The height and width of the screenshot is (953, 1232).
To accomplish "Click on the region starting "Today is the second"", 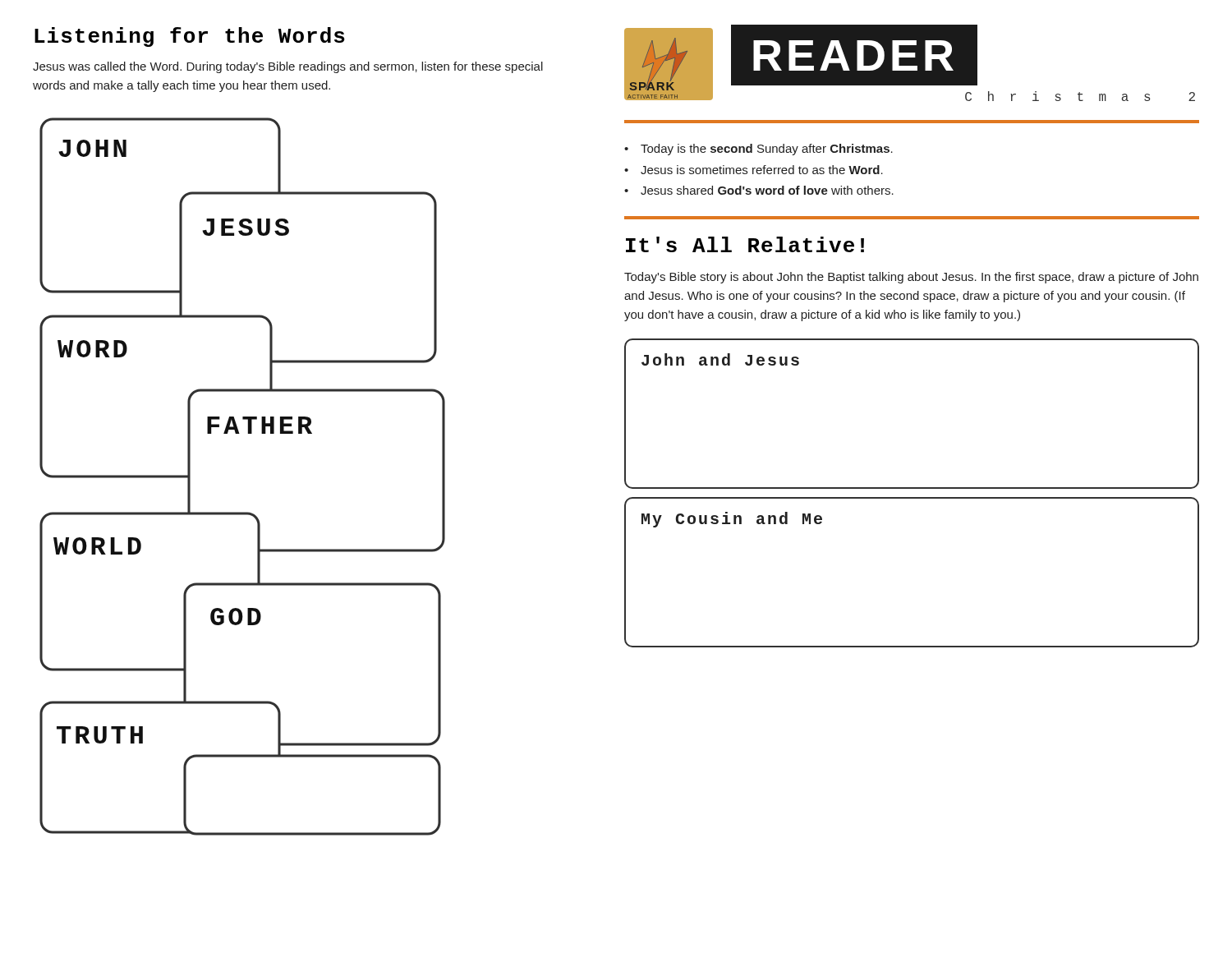I will pos(767,148).
